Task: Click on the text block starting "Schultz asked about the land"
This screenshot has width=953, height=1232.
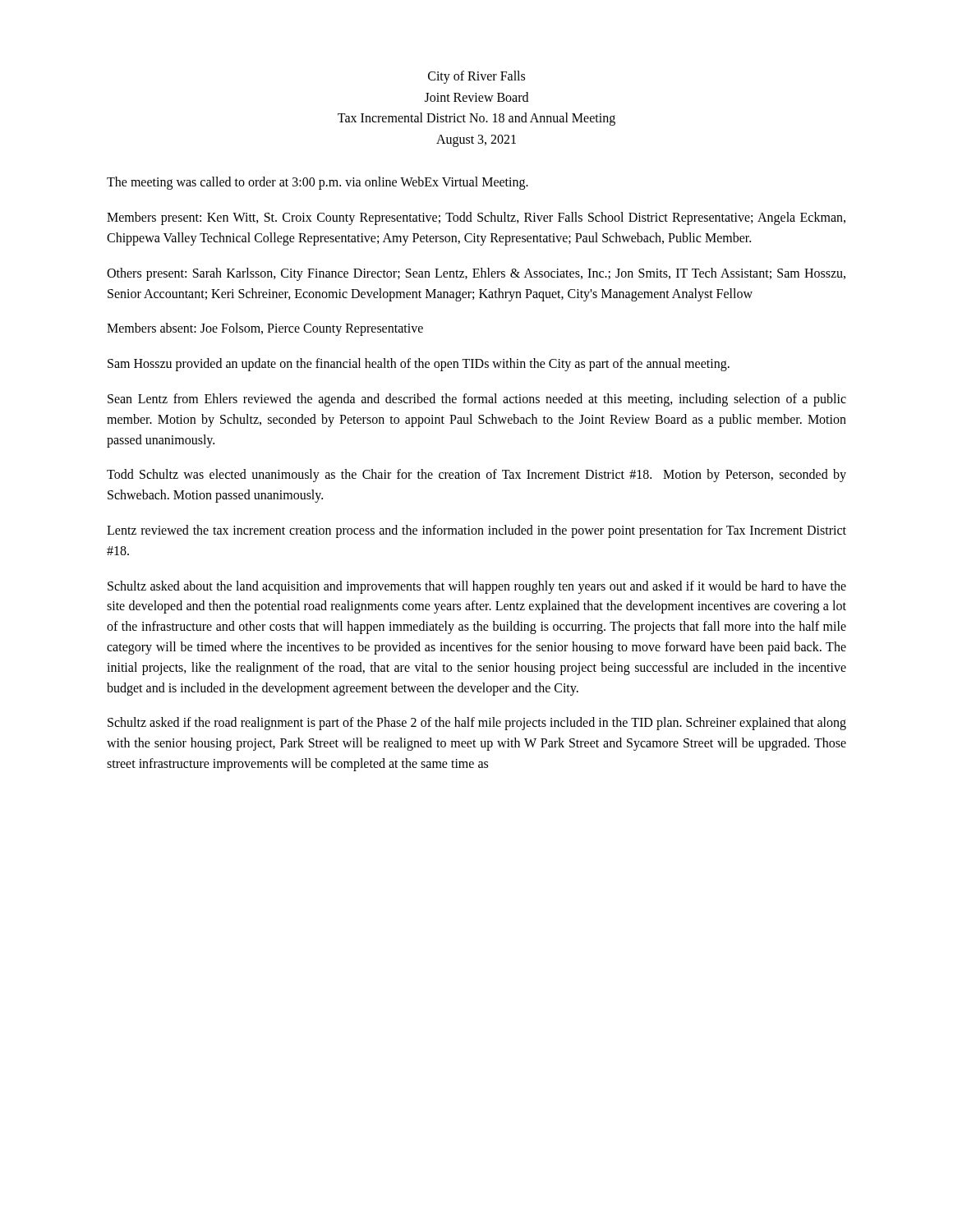Action: tap(476, 637)
